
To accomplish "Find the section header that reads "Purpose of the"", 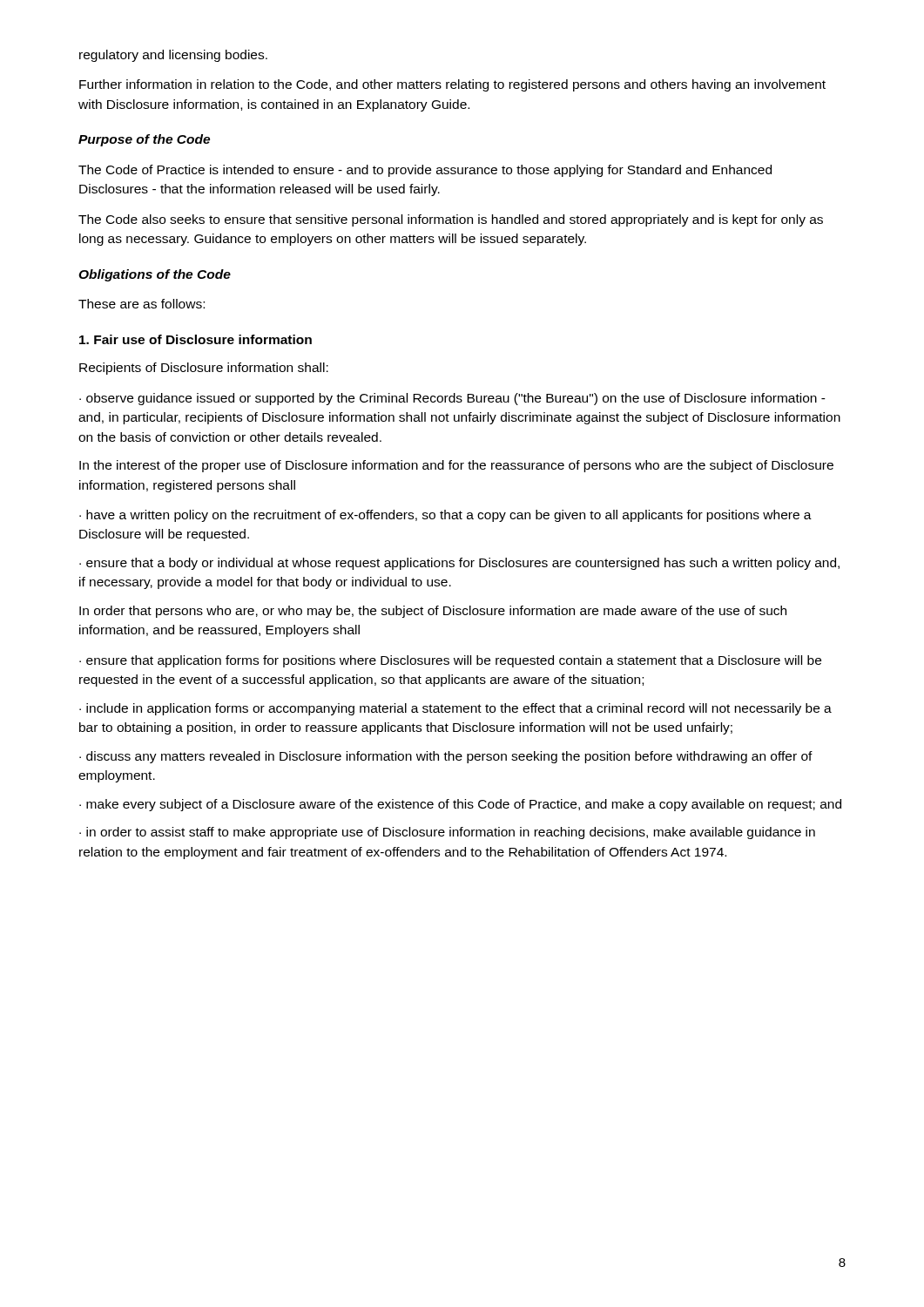I will (x=144, y=139).
